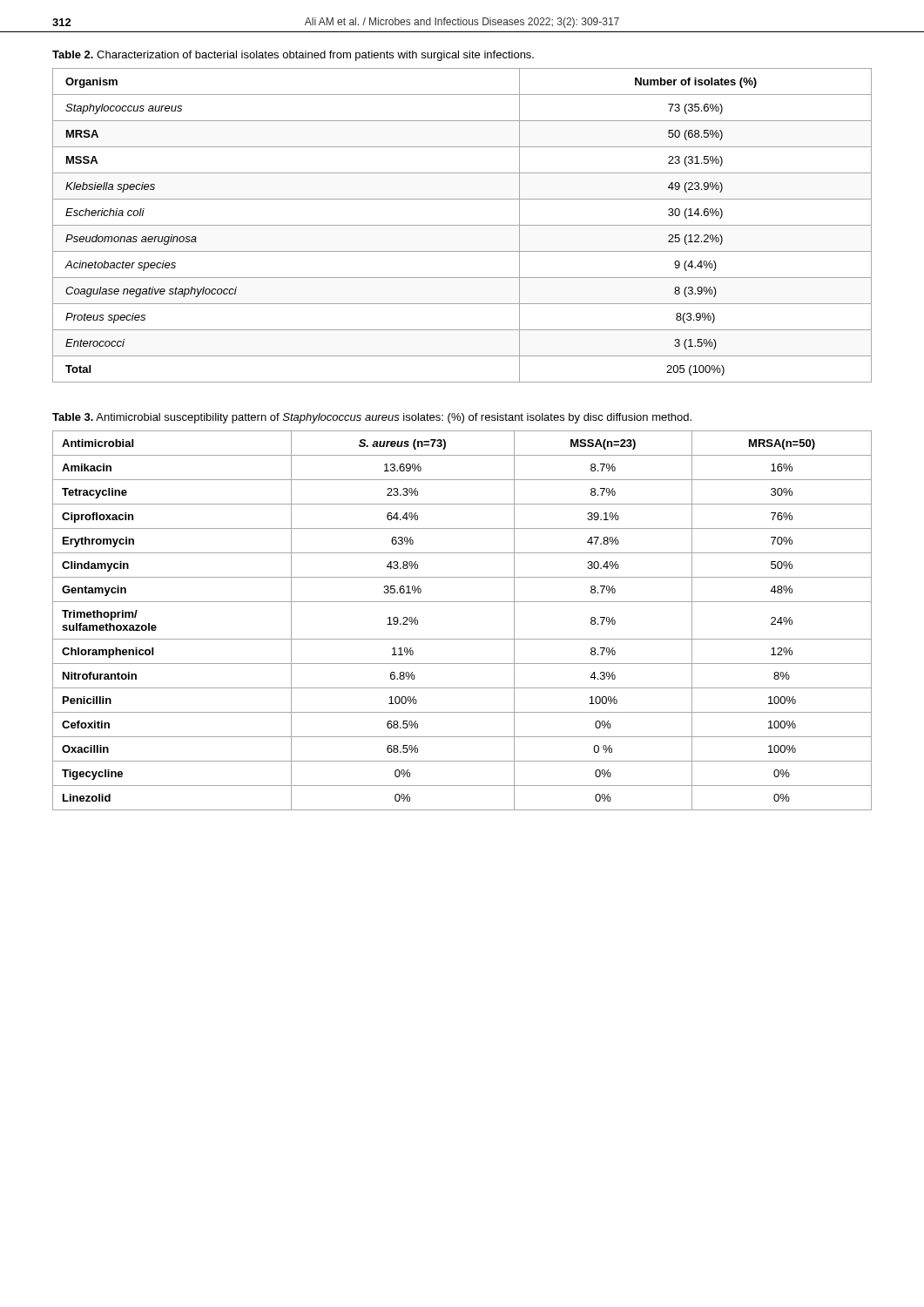This screenshot has width=924, height=1307.
Task: Find the table that mentions "0 %"
Action: [462, 620]
